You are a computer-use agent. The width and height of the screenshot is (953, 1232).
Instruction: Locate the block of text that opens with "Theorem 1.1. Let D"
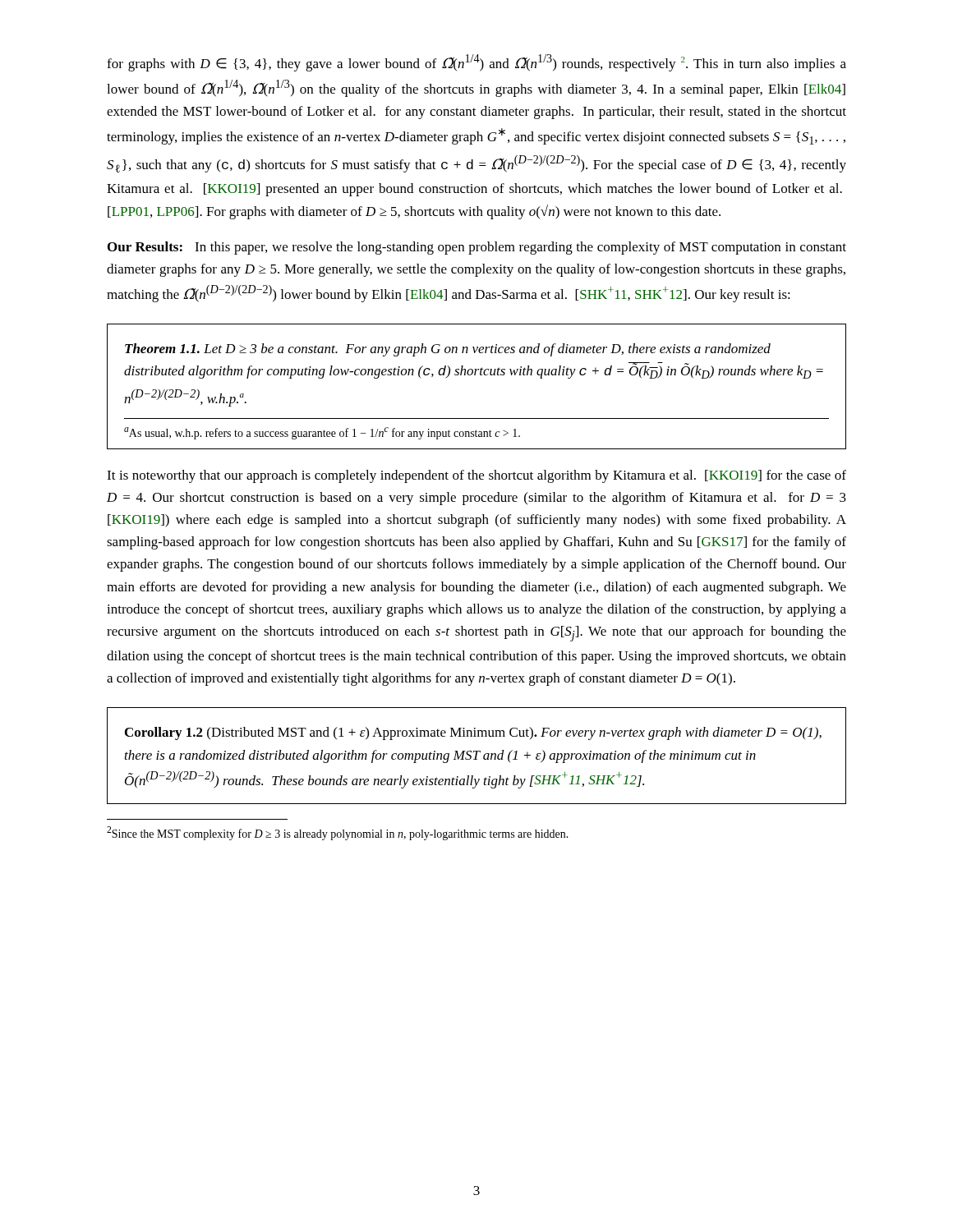click(476, 386)
